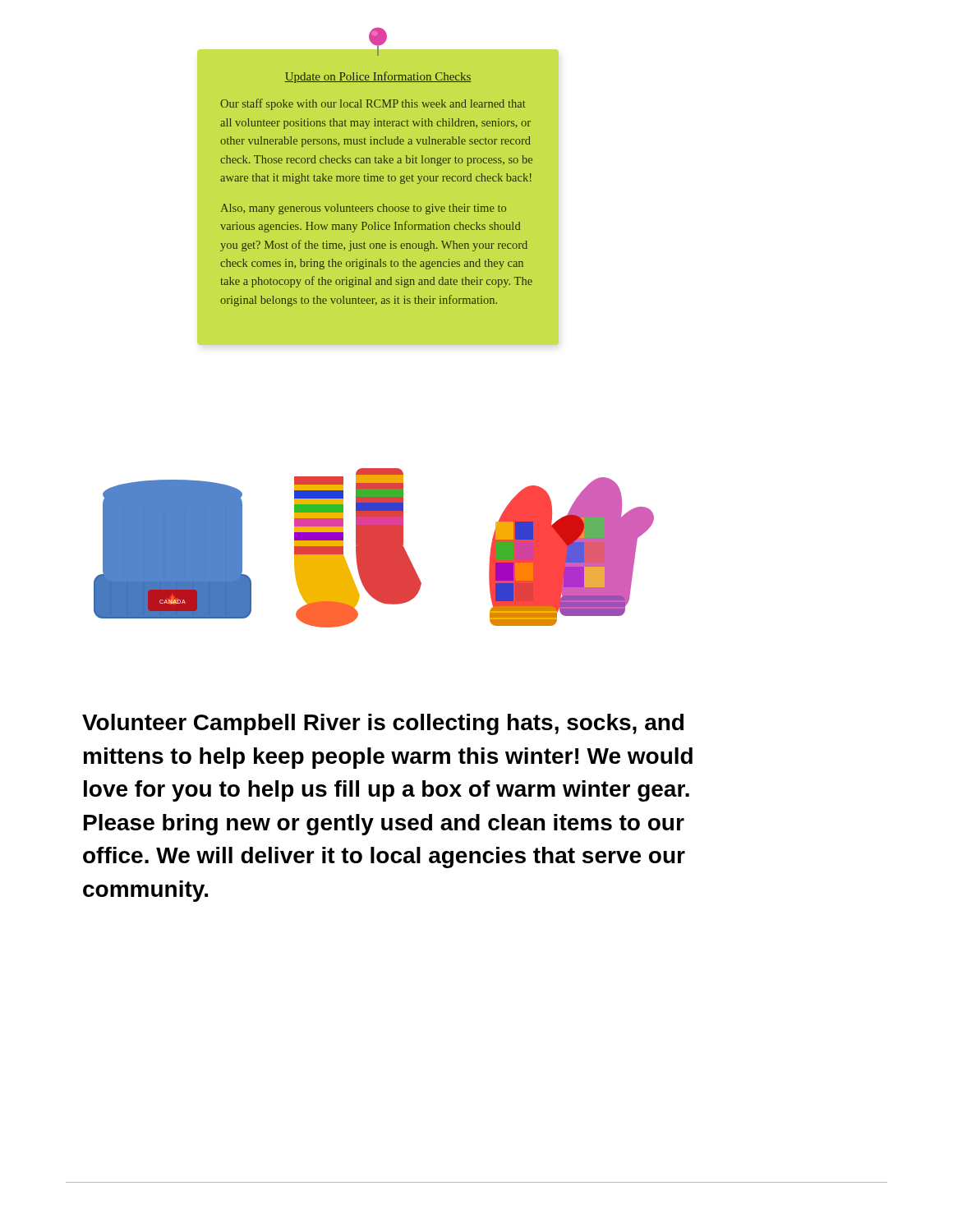
Task: Click on the illustration
Action: [378, 197]
